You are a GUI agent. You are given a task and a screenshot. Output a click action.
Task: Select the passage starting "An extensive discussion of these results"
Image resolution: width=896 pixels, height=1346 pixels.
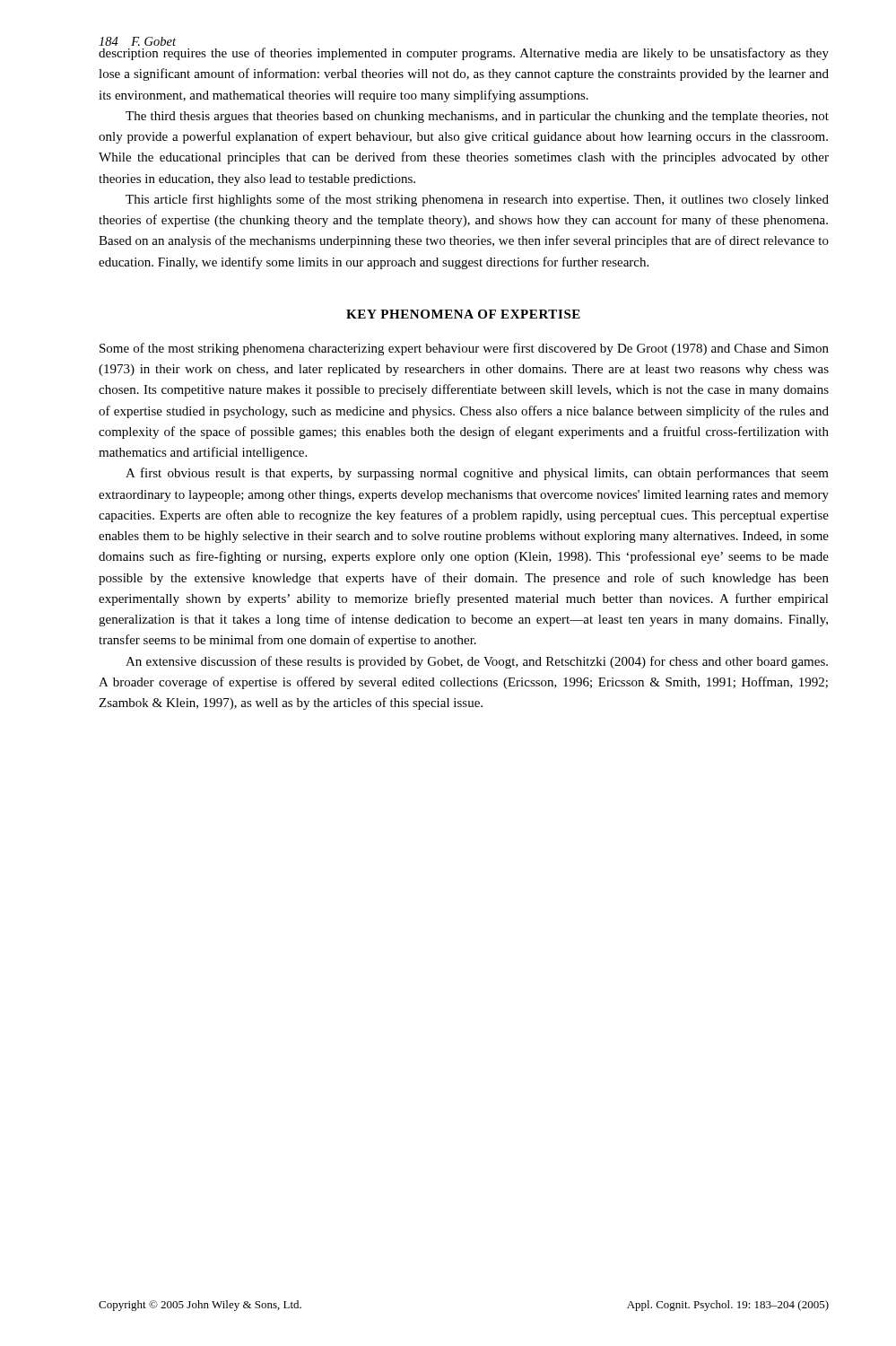click(x=464, y=682)
